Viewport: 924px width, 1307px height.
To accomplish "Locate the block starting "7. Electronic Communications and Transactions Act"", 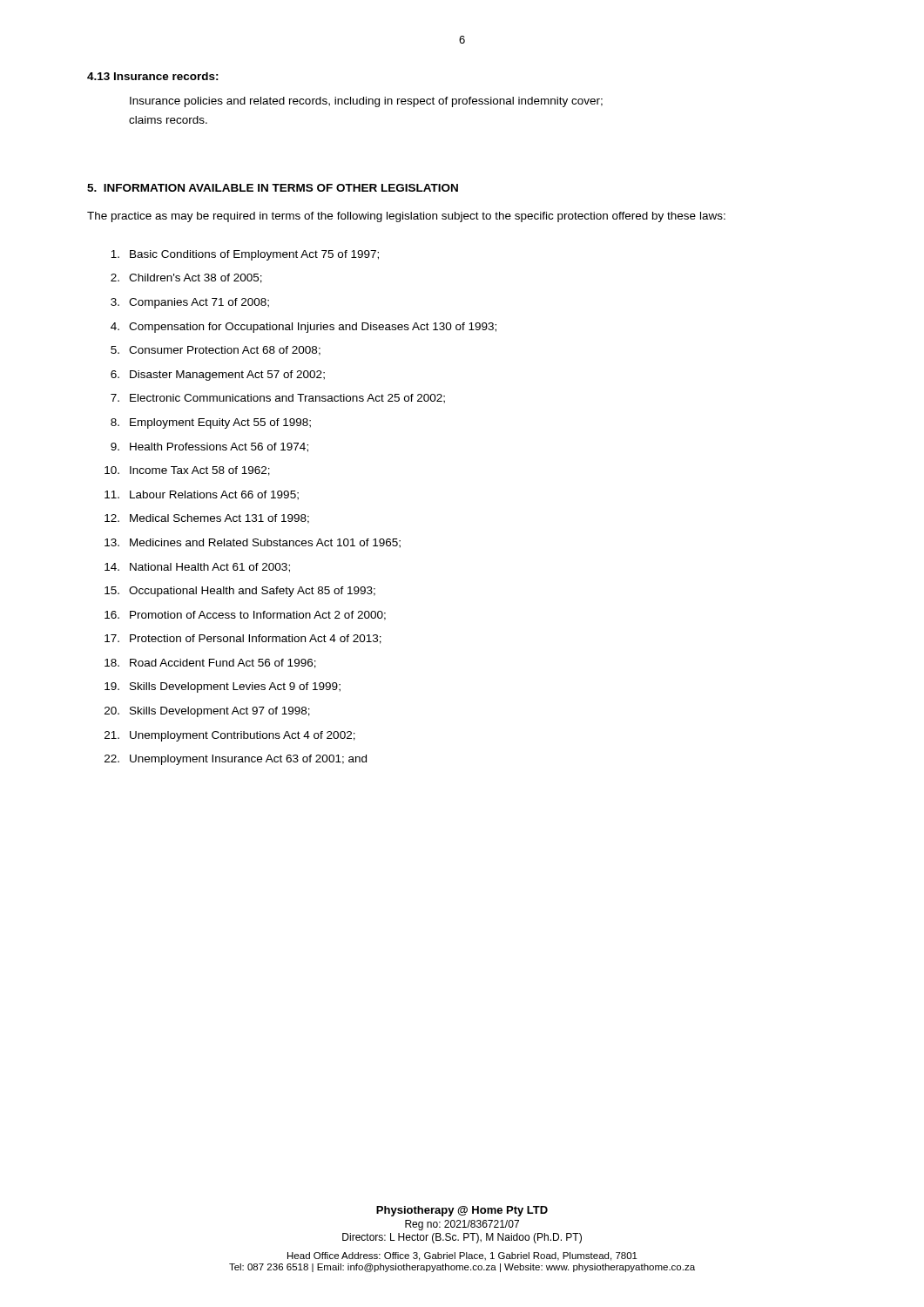I will (x=278, y=399).
